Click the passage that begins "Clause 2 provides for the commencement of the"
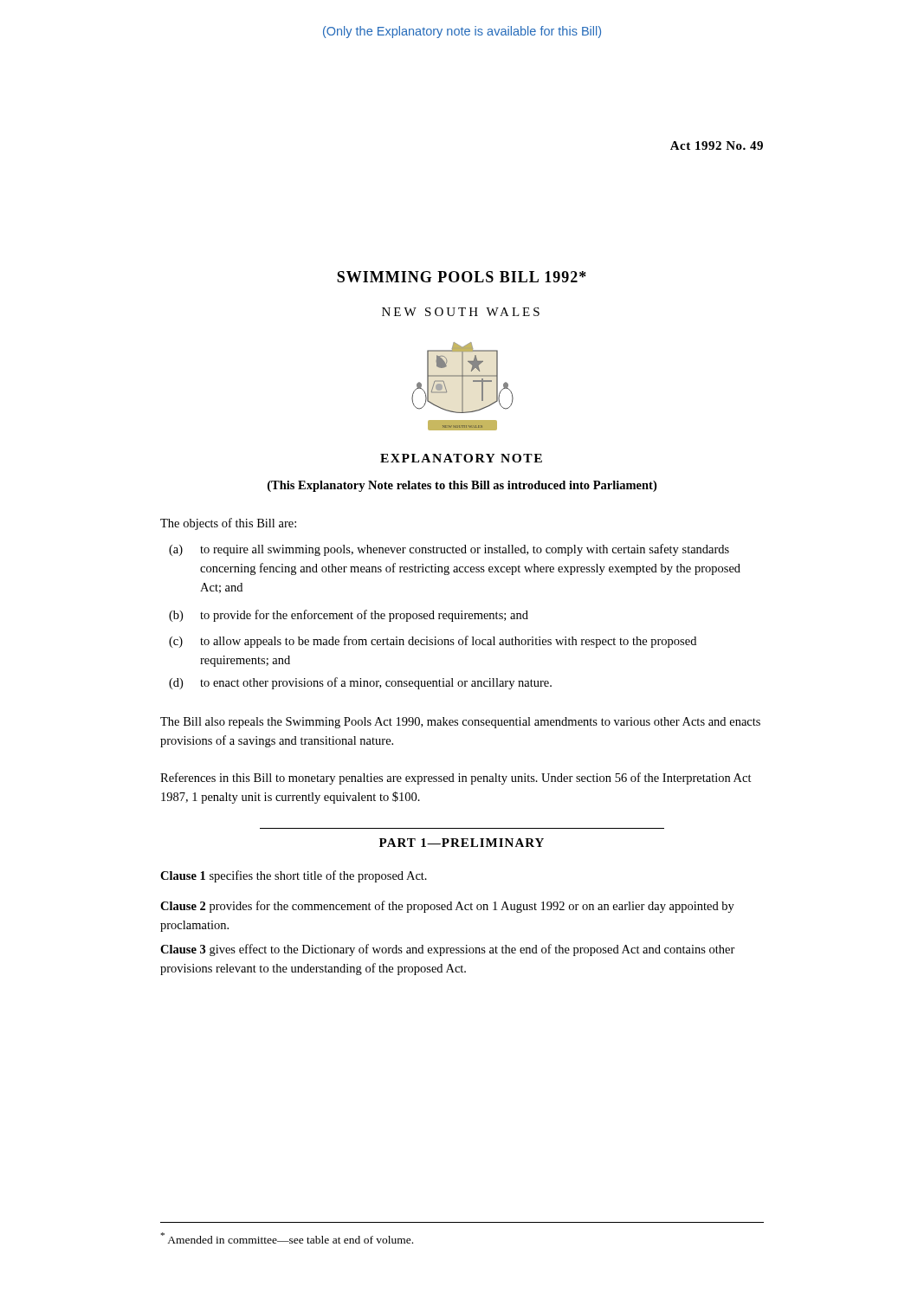Viewport: 924px width, 1299px height. tap(447, 916)
